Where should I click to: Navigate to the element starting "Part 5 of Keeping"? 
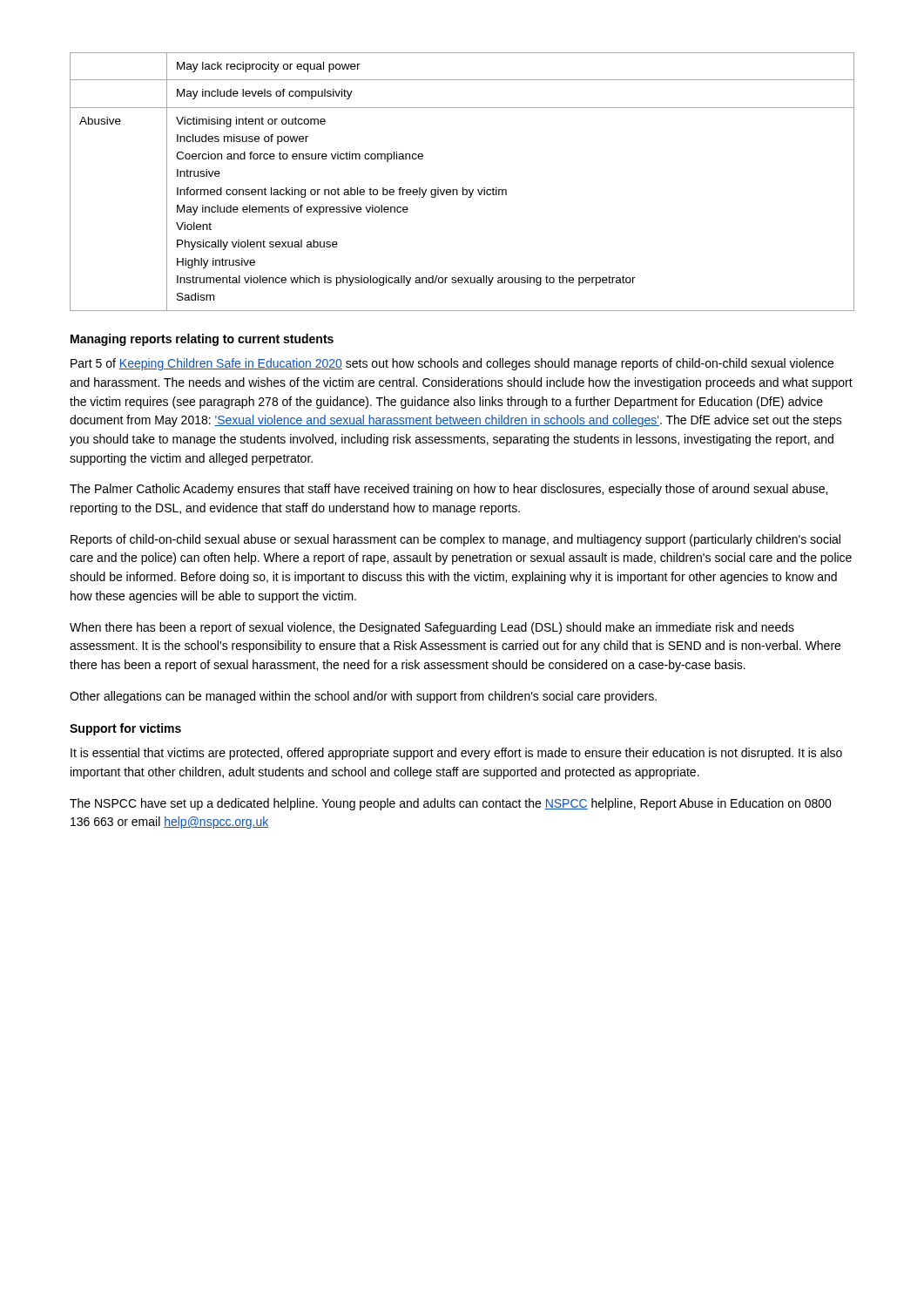click(x=461, y=411)
